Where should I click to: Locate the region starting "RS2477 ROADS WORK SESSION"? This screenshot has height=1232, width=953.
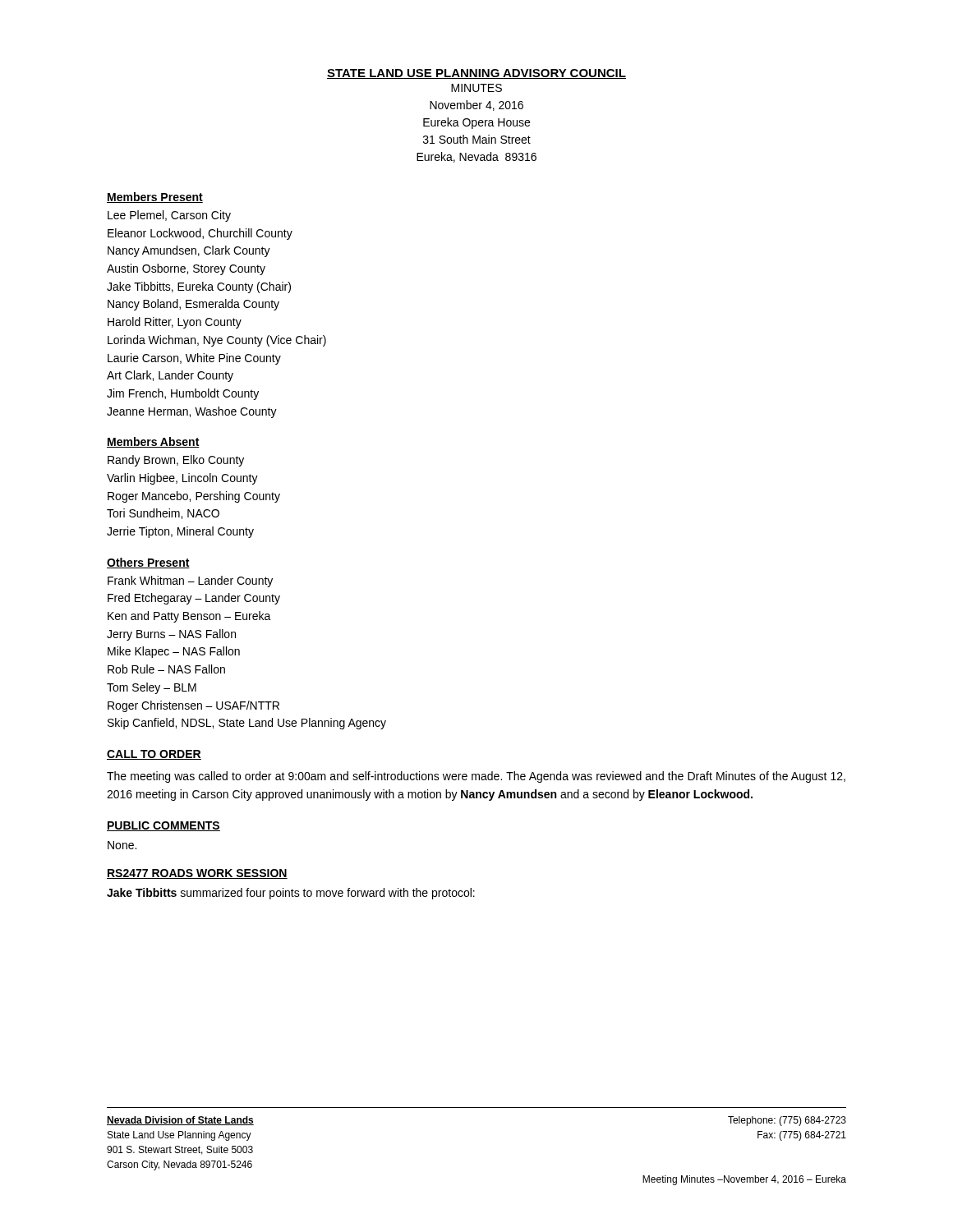click(x=197, y=873)
